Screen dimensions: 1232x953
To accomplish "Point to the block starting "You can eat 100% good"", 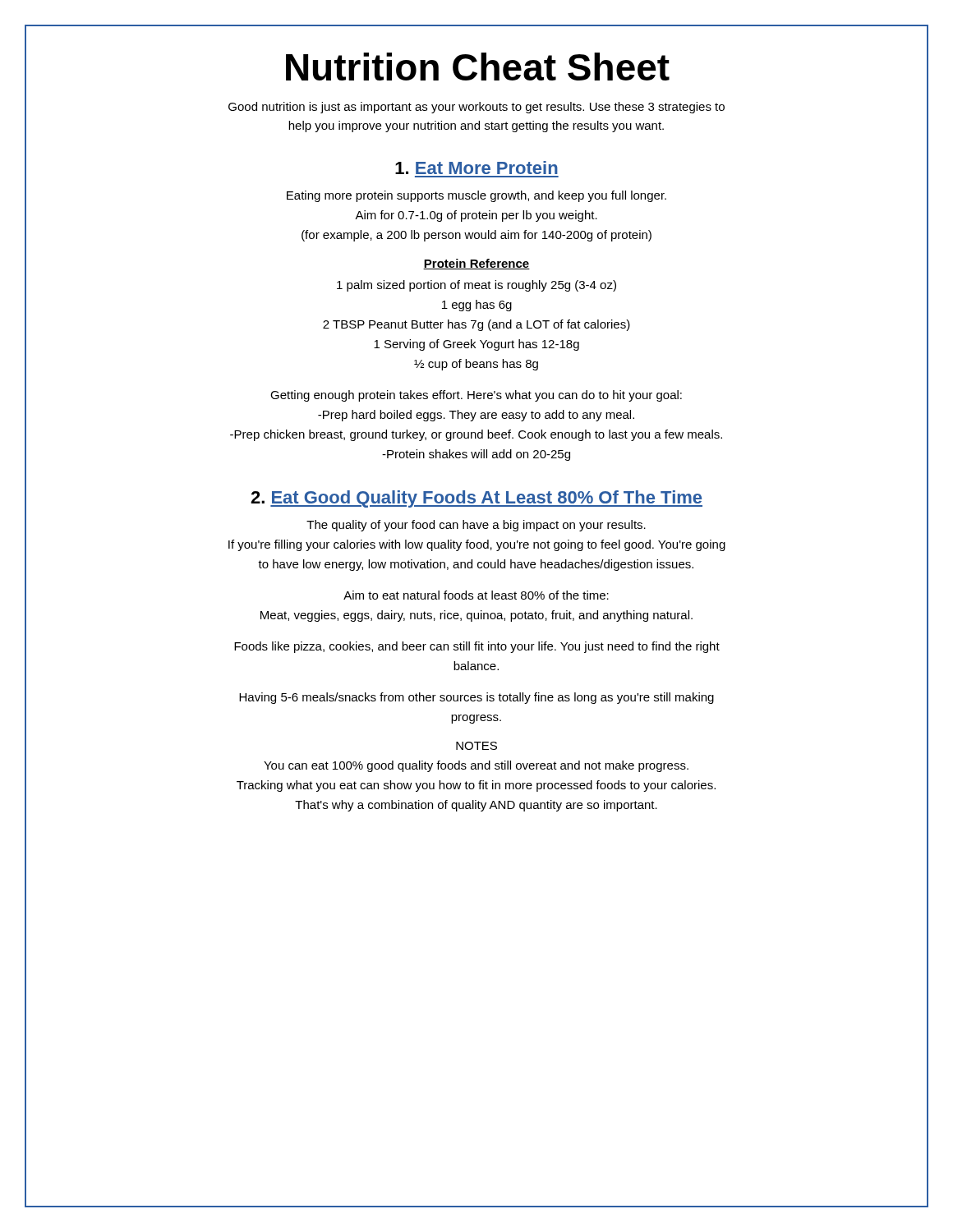I will pos(476,785).
